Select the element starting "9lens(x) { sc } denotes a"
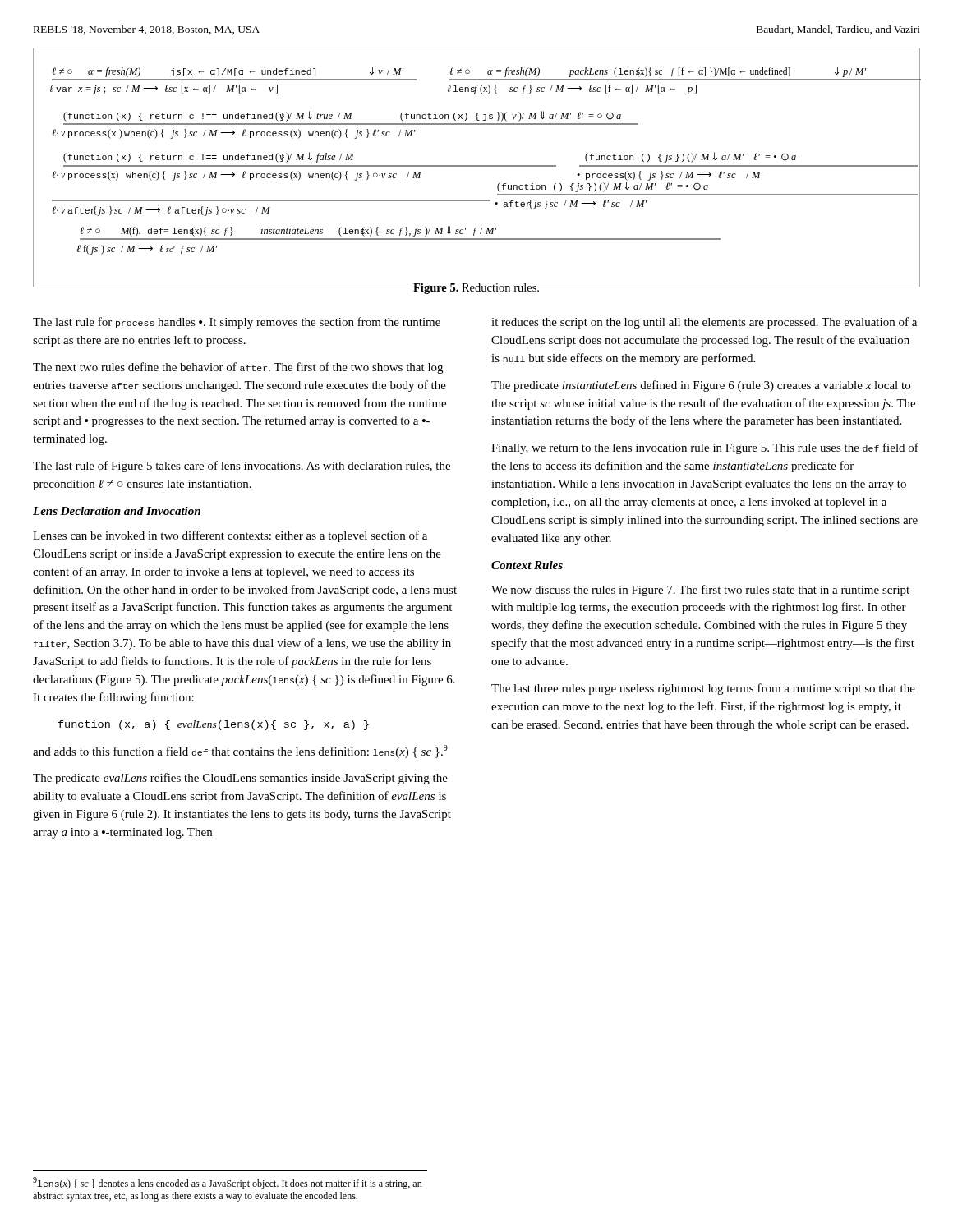Image resolution: width=953 pixels, height=1232 pixels. pyautogui.click(x=227, y=1188)
